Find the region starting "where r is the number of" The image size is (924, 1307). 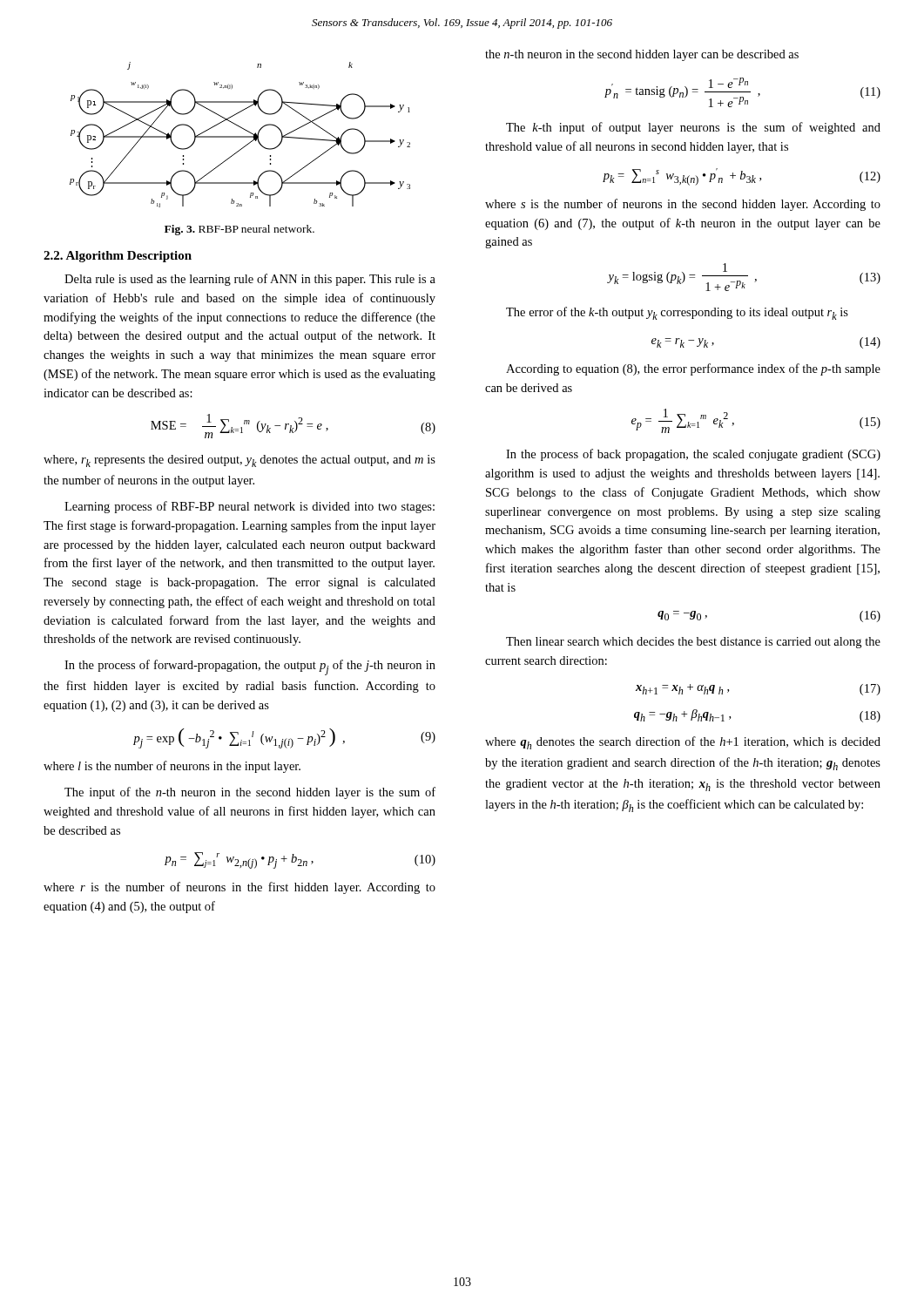coord(240,898)
